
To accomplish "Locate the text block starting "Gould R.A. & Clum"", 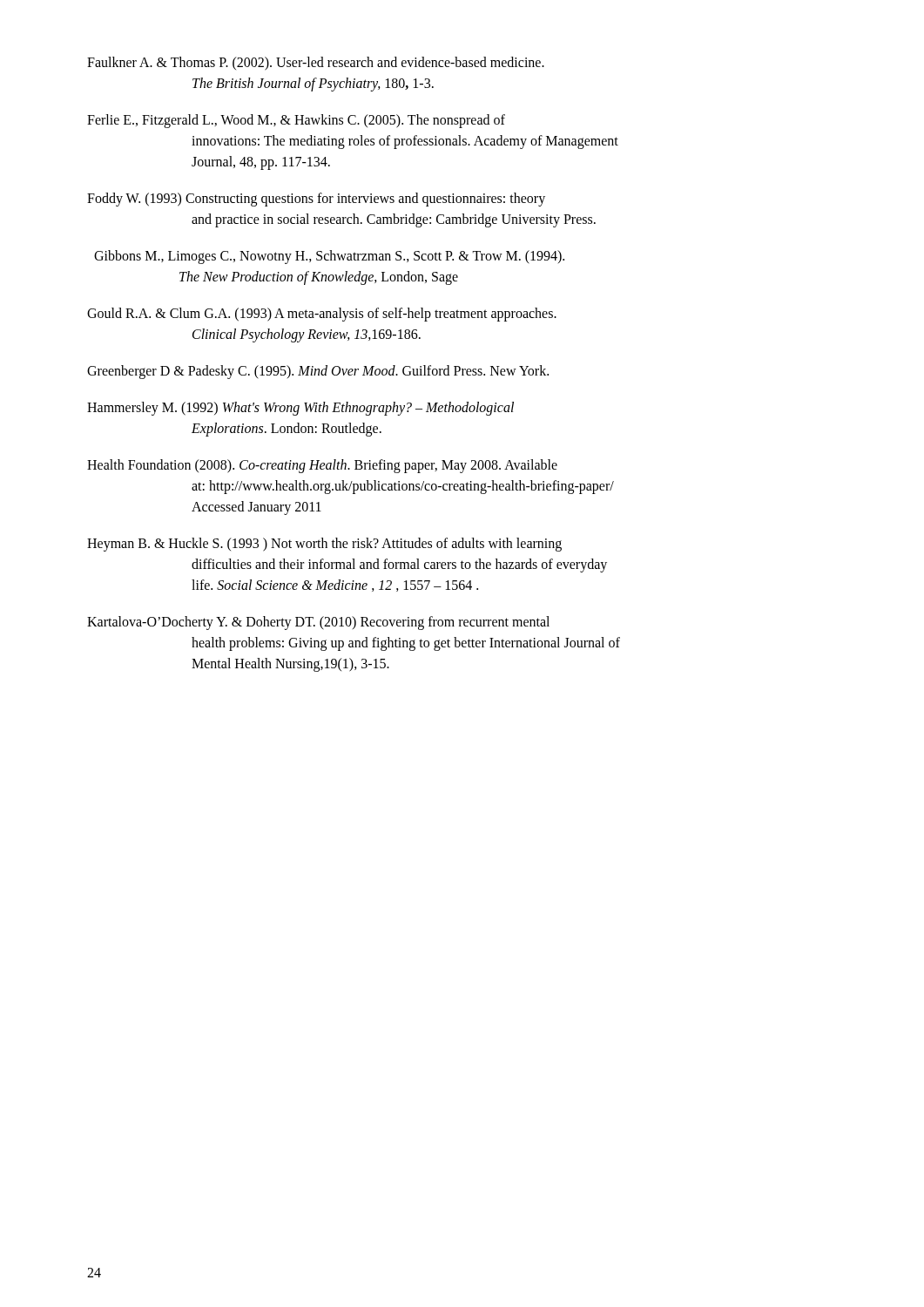I will coord(471,325).
